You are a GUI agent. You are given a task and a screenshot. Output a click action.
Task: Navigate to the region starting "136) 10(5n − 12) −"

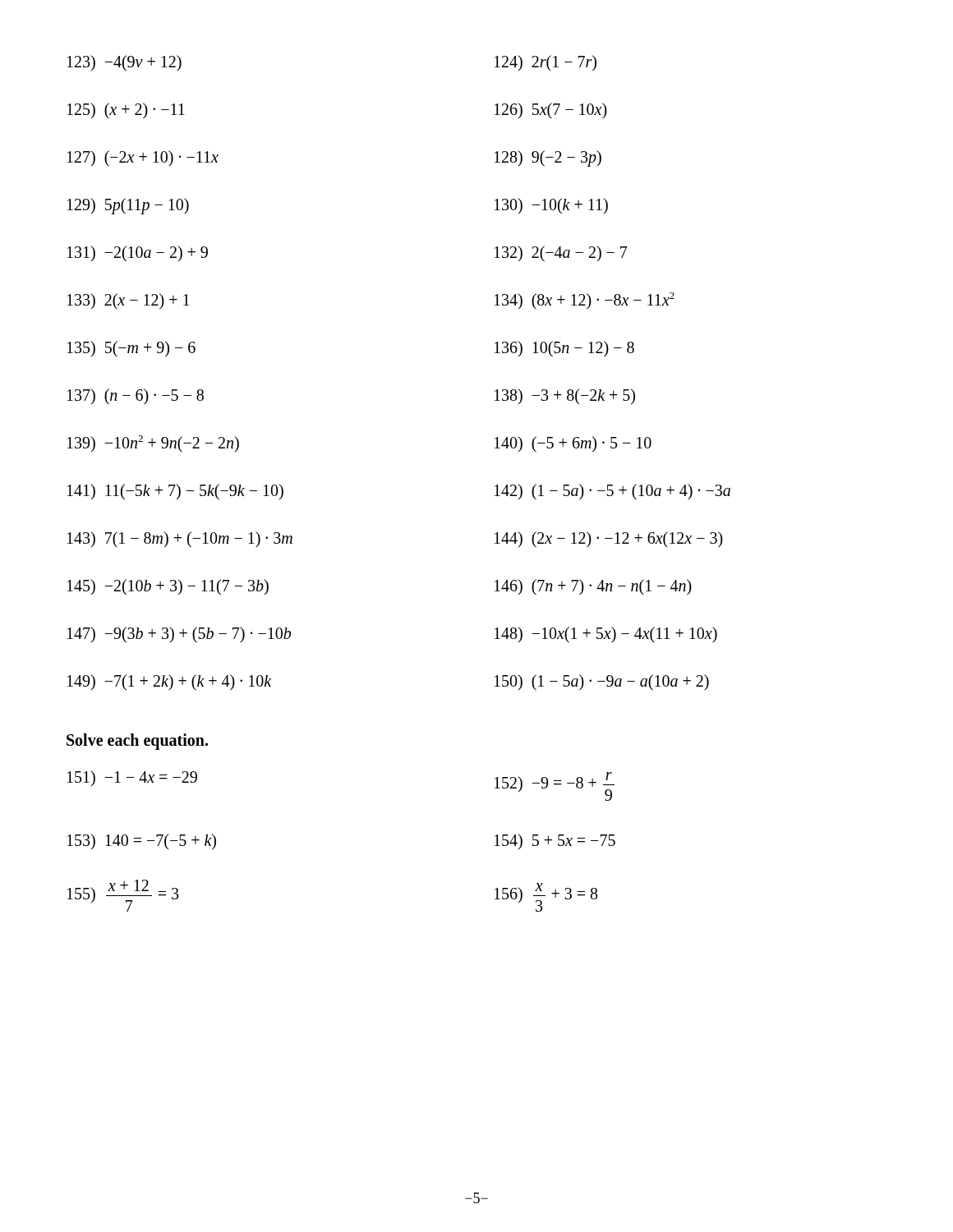[x=564, y=347]
